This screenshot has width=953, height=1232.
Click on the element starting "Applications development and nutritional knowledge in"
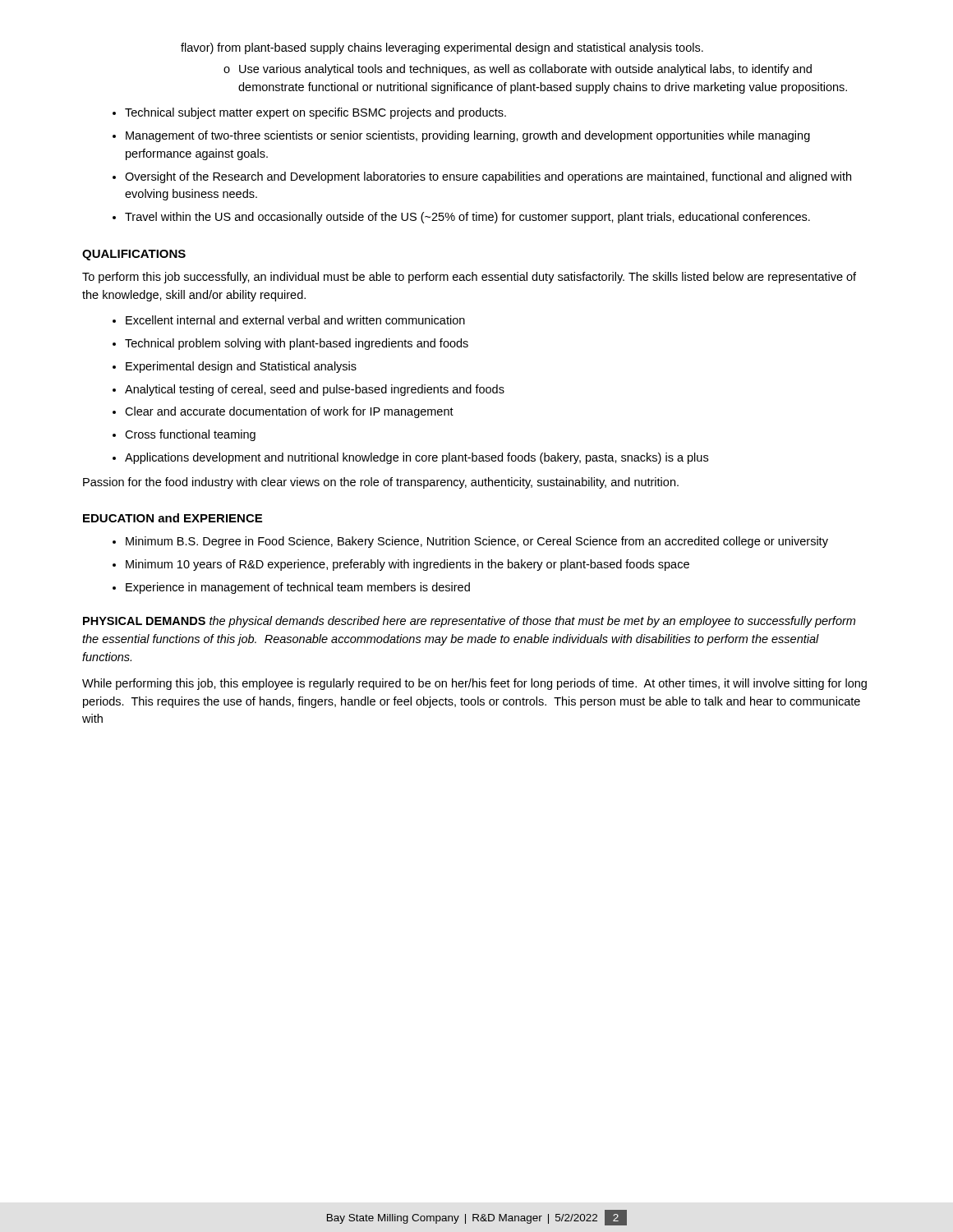[417, 457]
